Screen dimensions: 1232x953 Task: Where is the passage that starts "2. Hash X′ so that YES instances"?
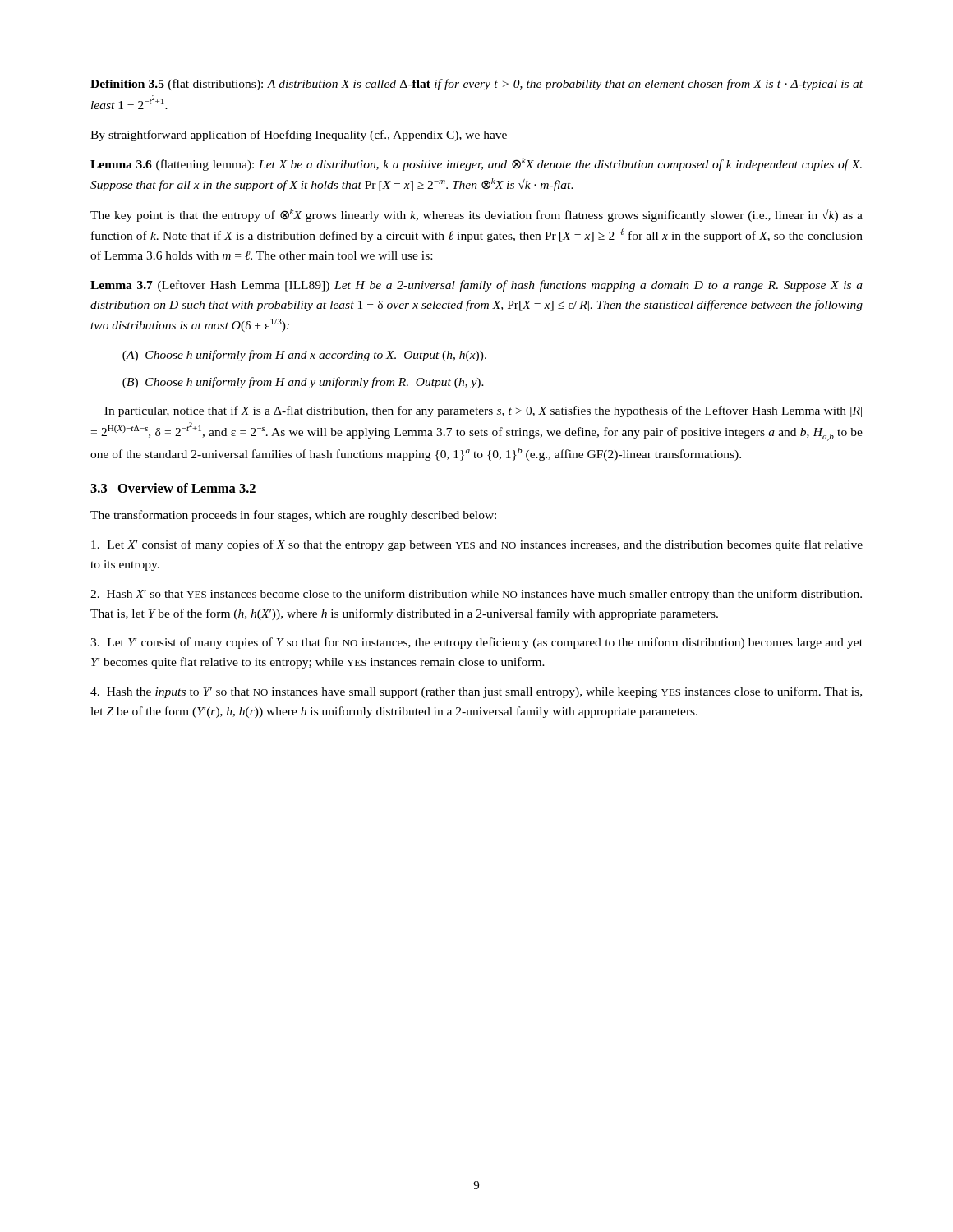(476, 603)
